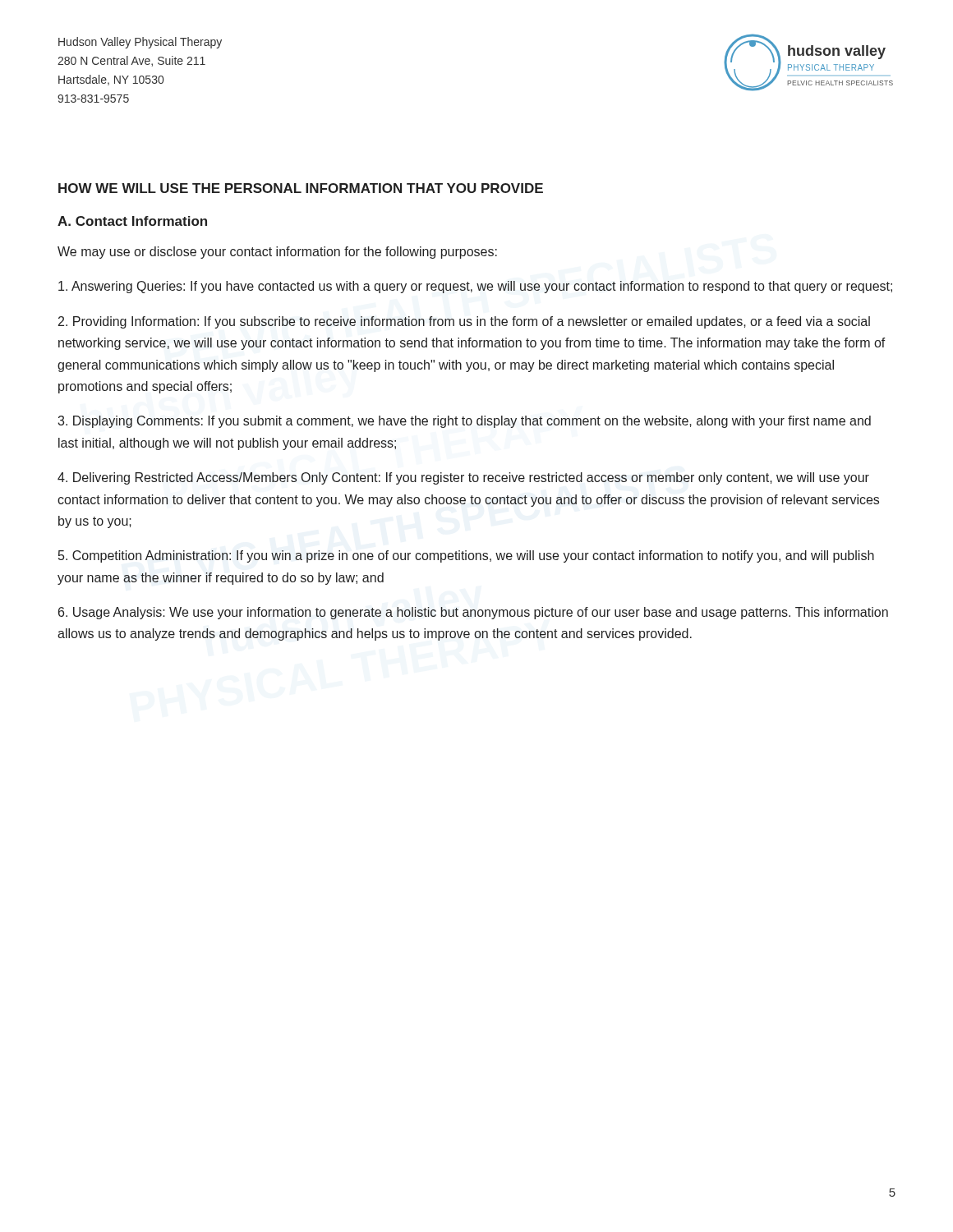Viewport: 953px width, 1232px height.
Task: Point to the block starting "3. Displaying Comments: If you submit"
Action: coord(464,432)
